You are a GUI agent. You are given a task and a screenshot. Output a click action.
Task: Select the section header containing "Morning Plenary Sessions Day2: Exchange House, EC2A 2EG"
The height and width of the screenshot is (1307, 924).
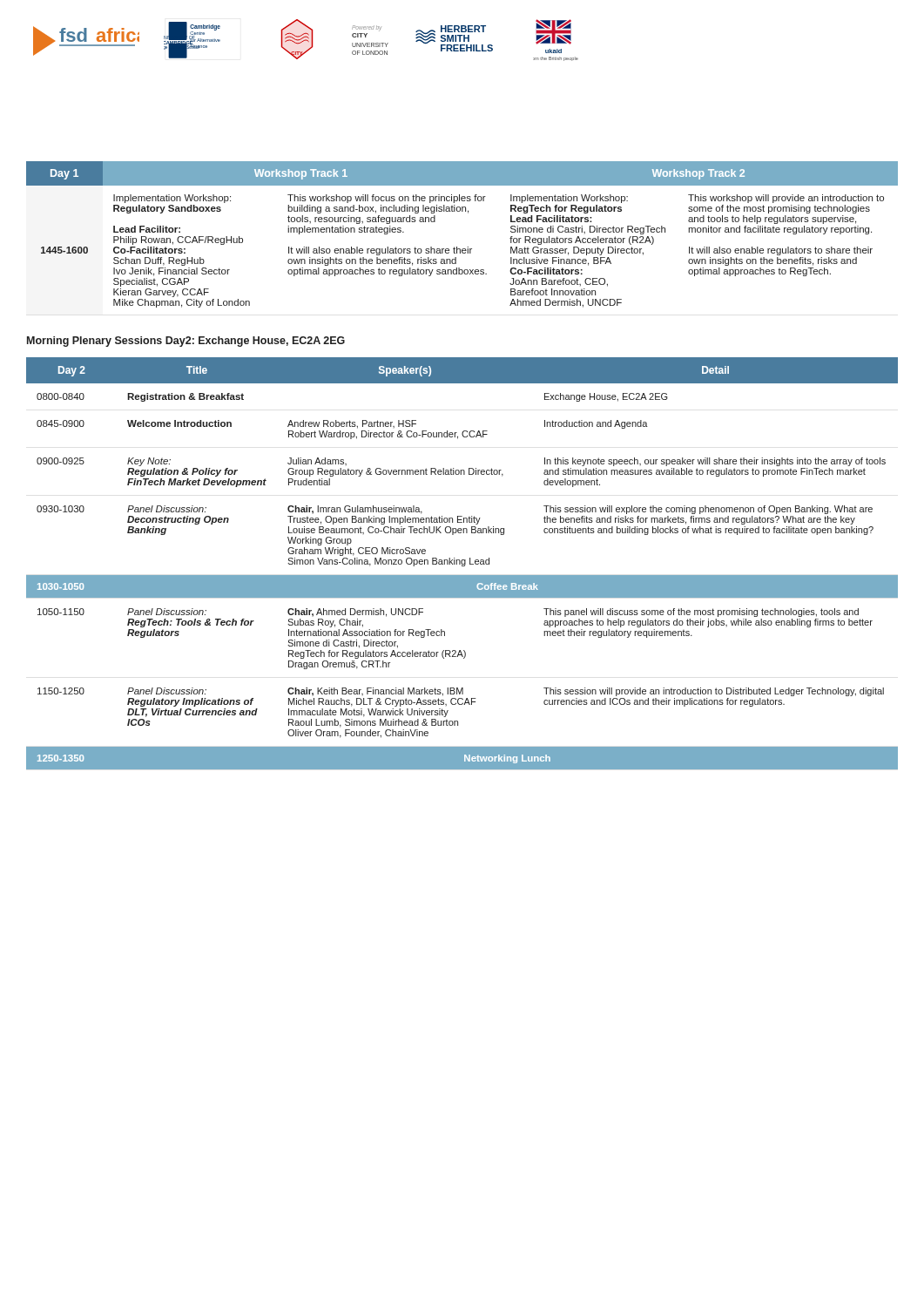click(x=186, y=341)
